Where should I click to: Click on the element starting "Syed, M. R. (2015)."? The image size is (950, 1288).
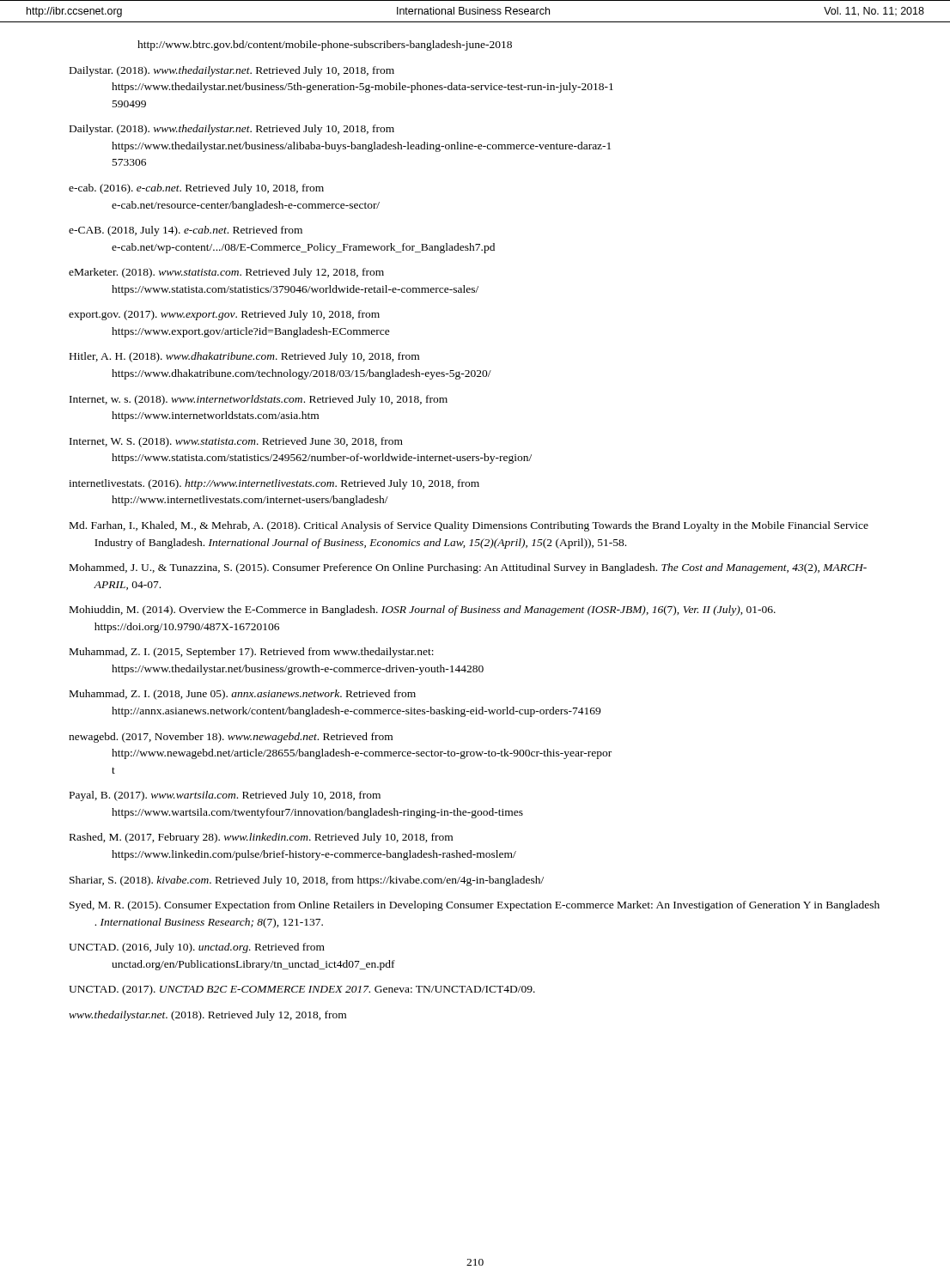474,913
